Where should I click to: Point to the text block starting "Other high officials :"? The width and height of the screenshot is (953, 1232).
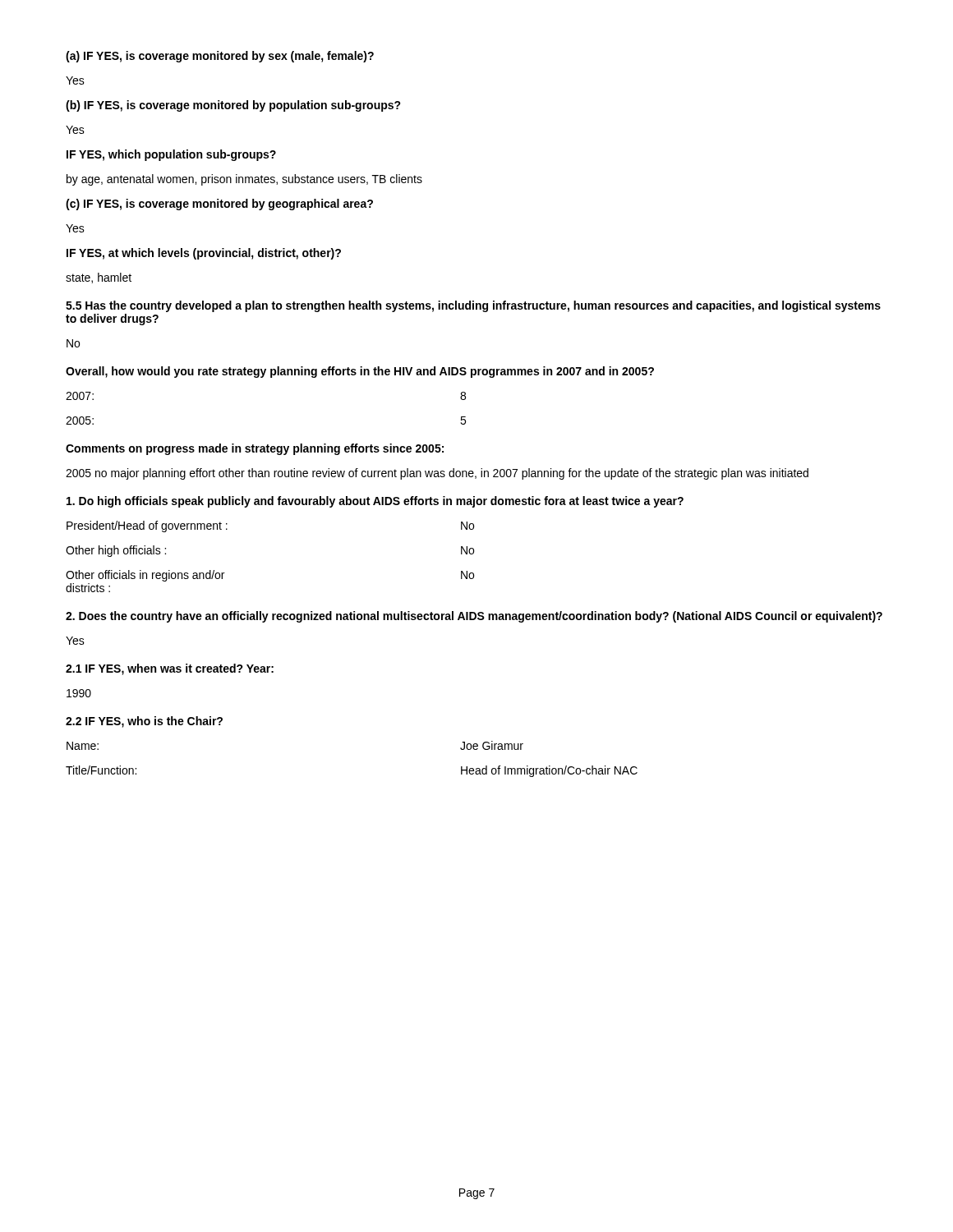(476, 550)
